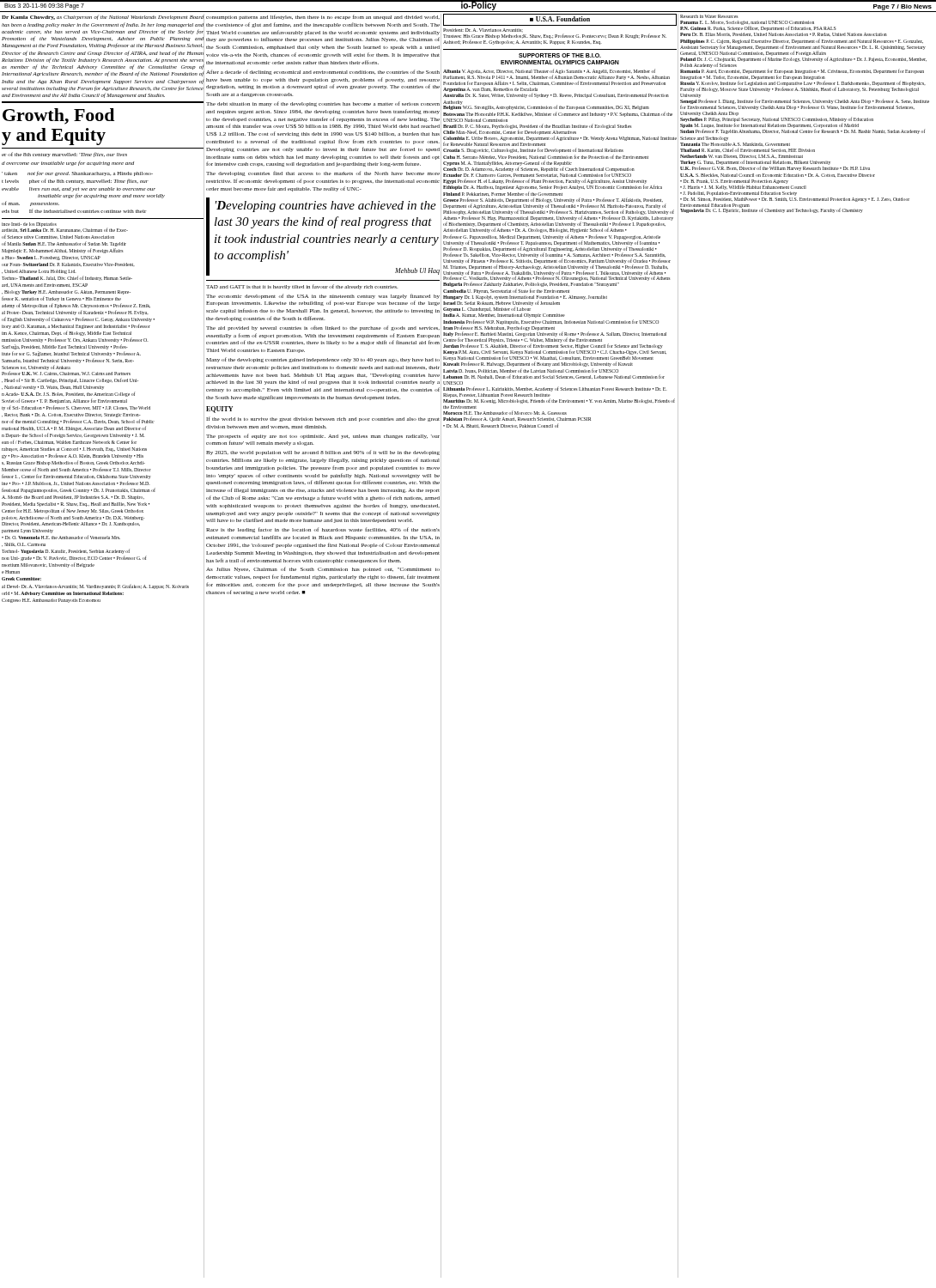Find the text block that says "Dr Kamla Chowdry, as"
Viewport: 936px width, 1288px height.
click(103, 56)
